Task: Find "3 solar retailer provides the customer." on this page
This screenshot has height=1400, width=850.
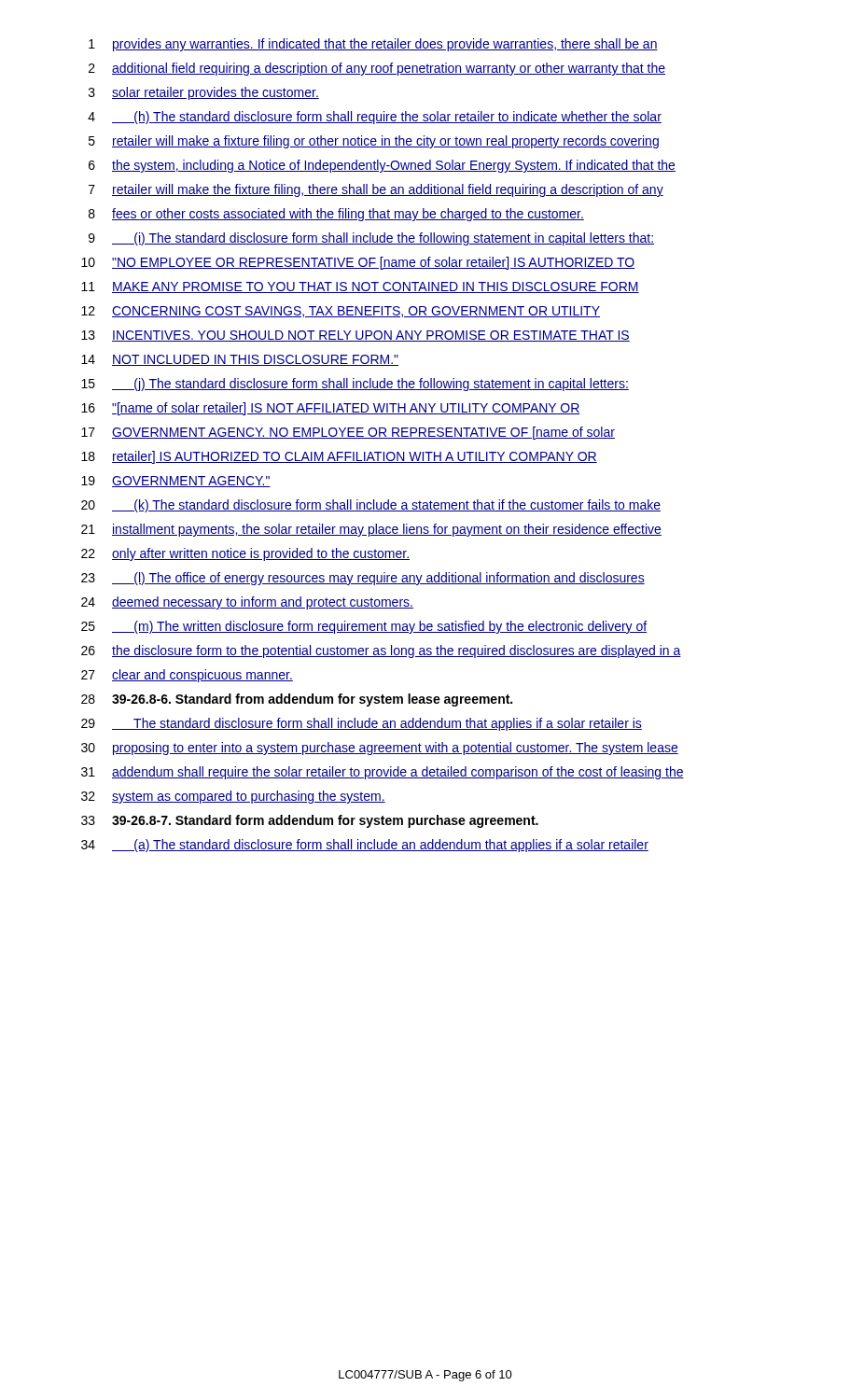Action: (204, 93)
